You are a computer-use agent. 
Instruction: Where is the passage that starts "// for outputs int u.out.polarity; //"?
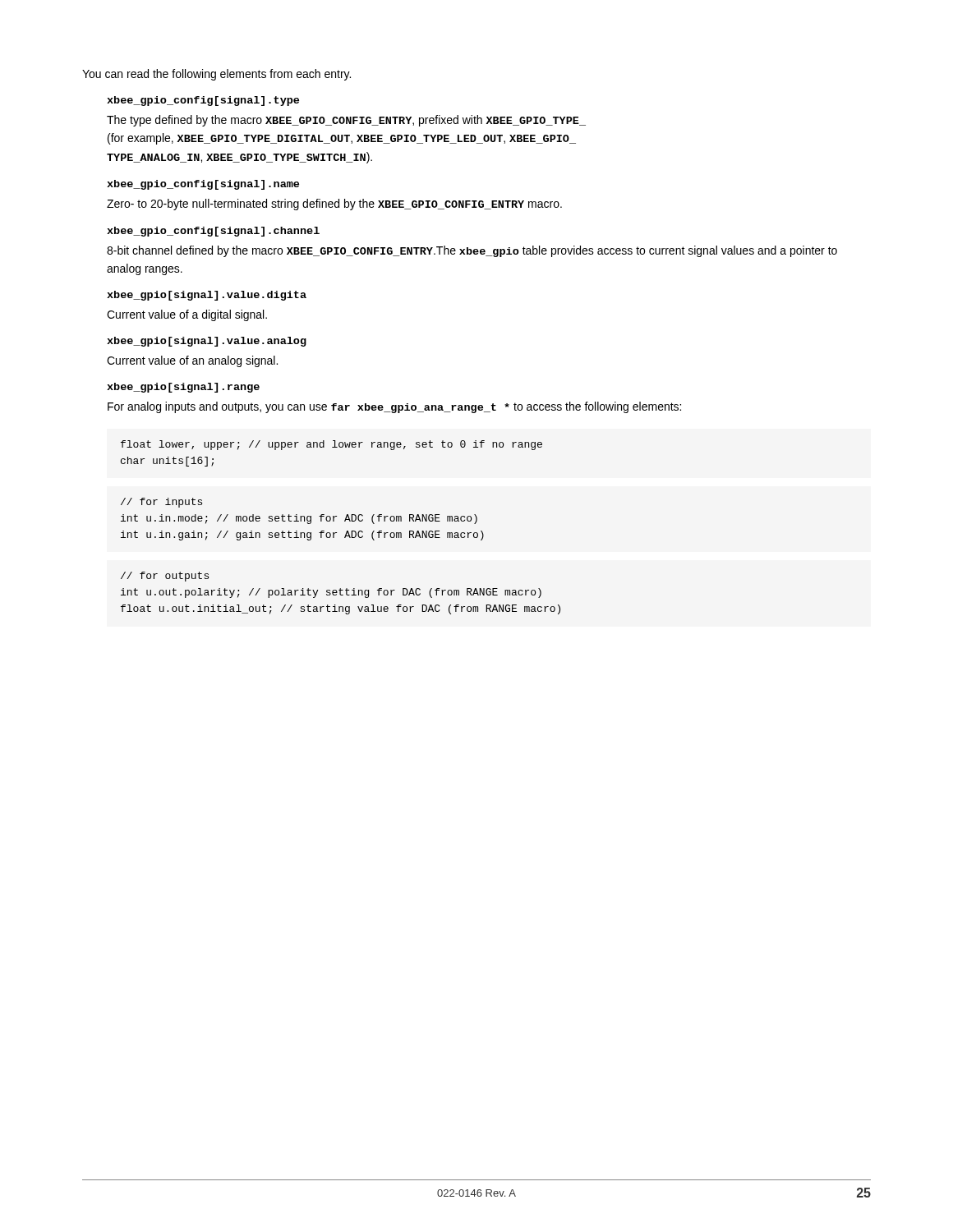[489, 593]
